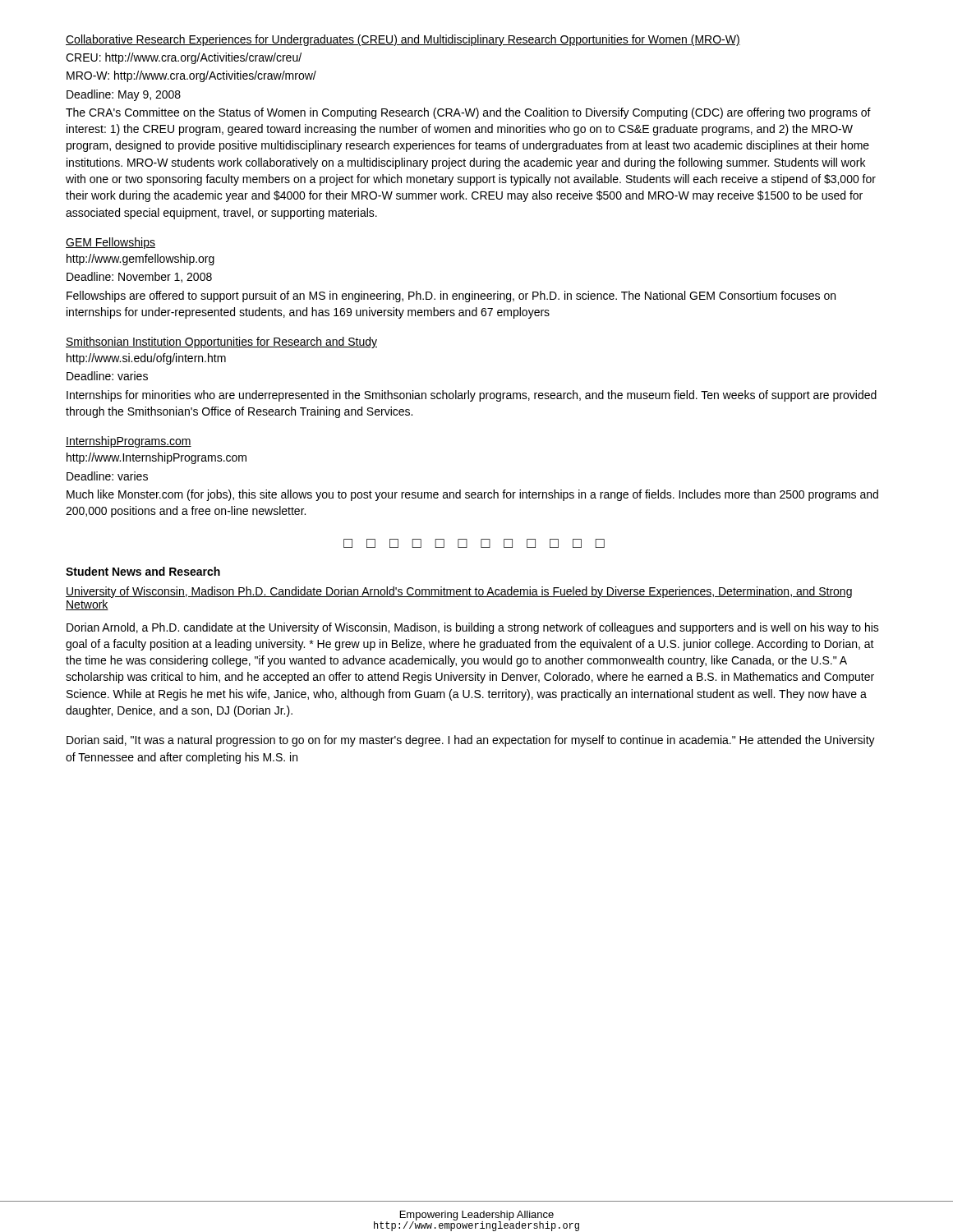953x1232 pixels.
Task: Find the section header that says "Smithsonian Institution Opportunities for Research and"
Action: 221,342
